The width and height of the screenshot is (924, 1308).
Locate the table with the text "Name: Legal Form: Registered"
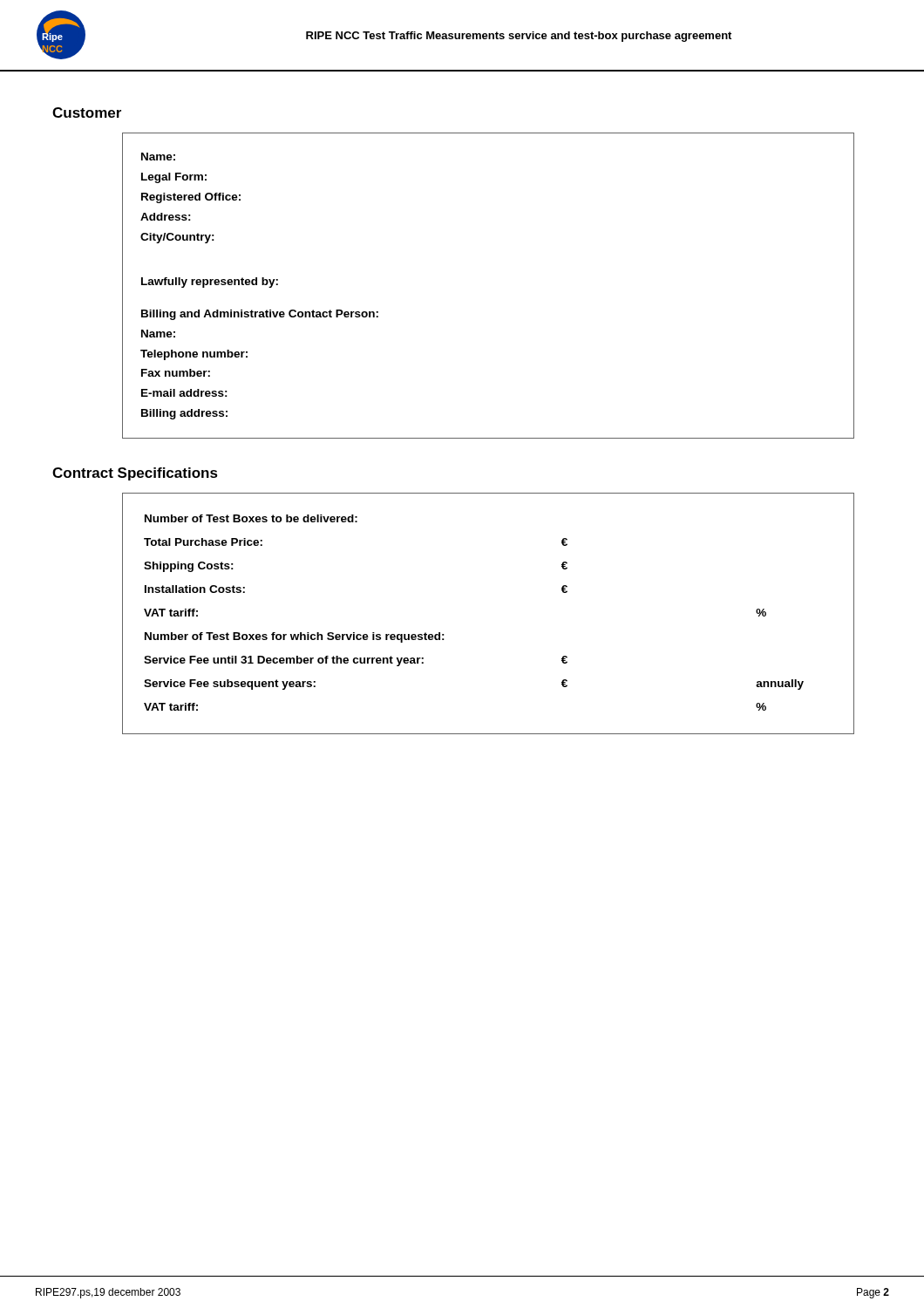pyautogui.click(x=488, y=286)
